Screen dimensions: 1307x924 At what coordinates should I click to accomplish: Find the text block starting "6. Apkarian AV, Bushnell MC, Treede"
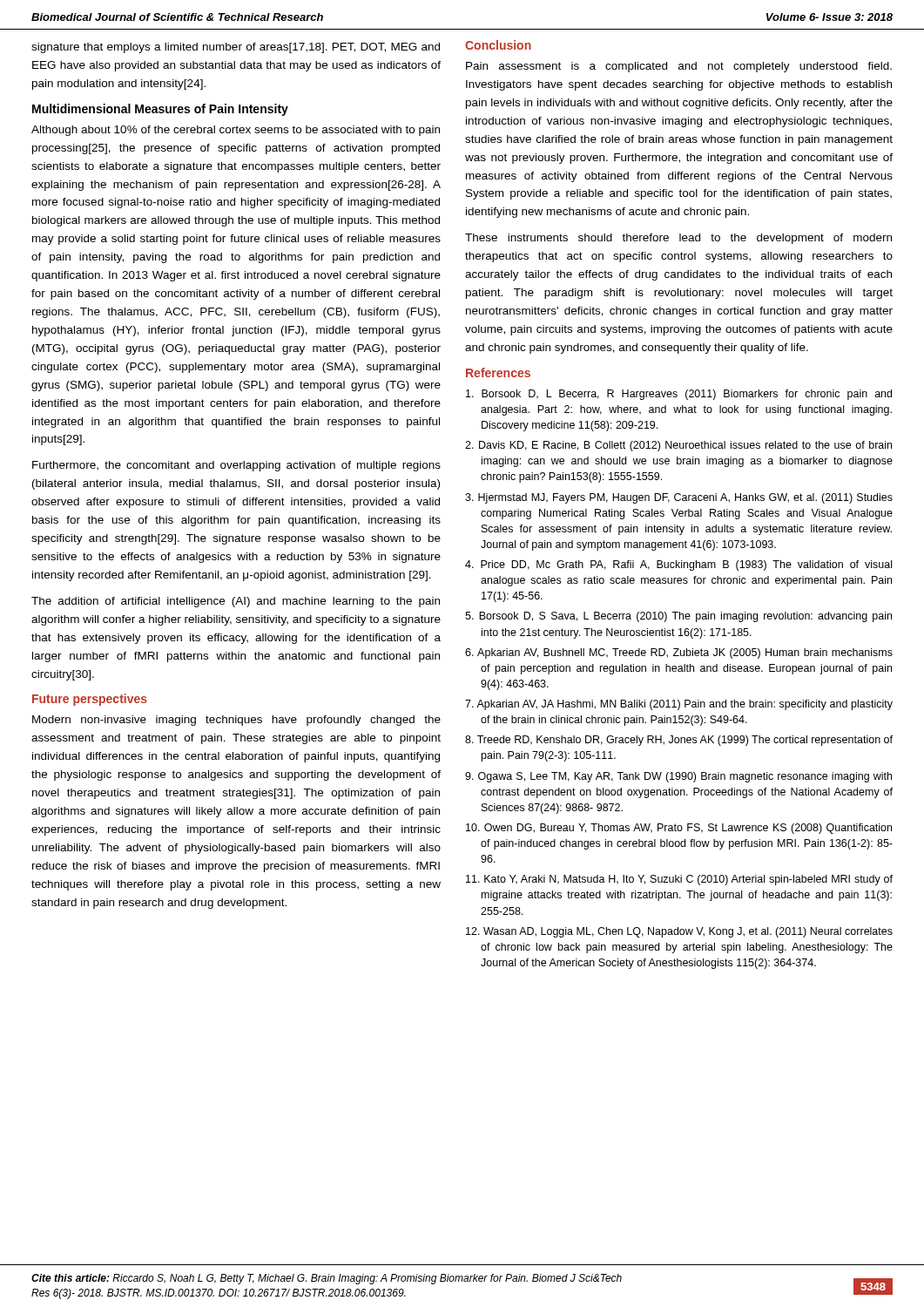tap(679, 668)
